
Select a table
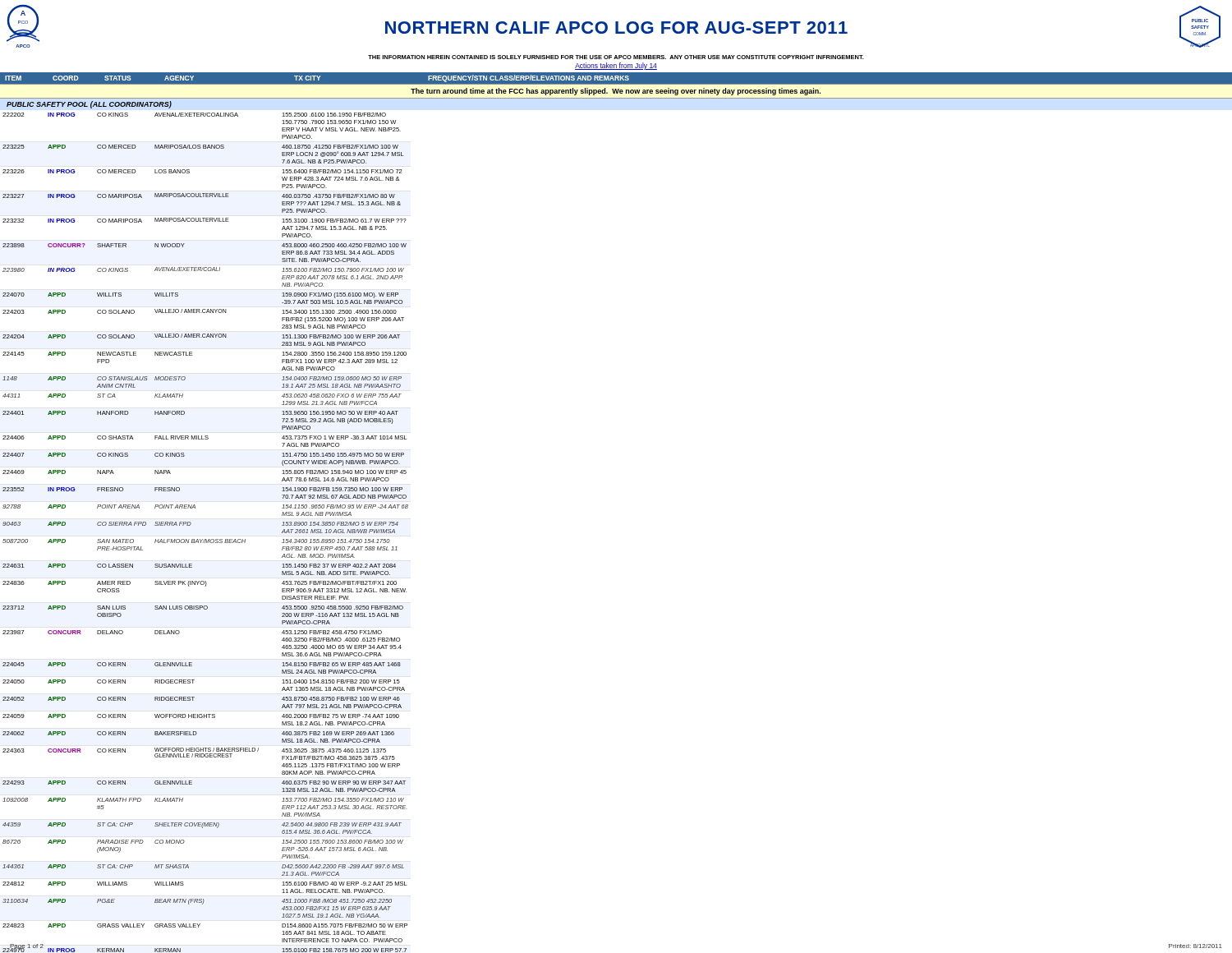[616, 532]
